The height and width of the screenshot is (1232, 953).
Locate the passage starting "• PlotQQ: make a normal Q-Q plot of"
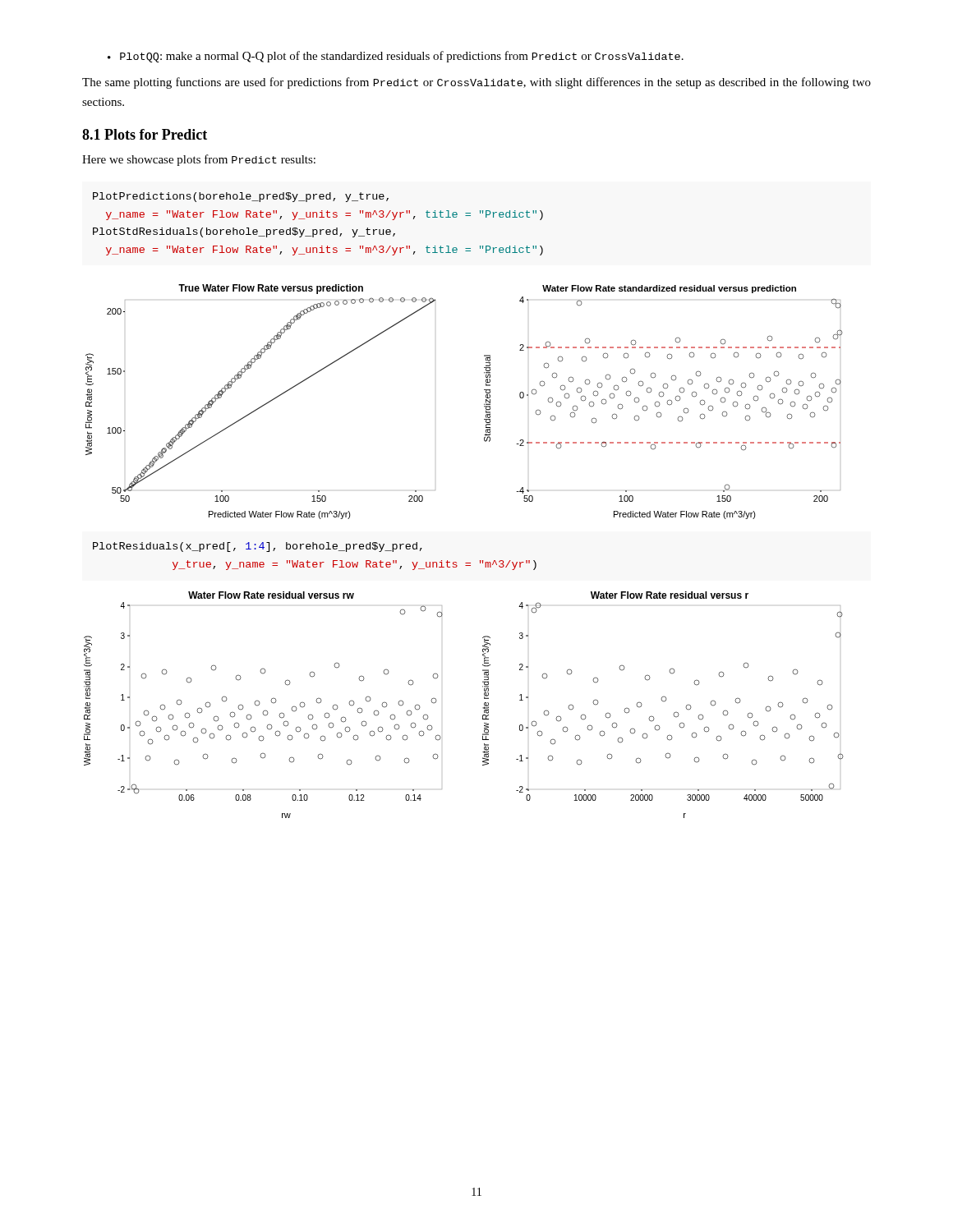(x=395, y=57)
